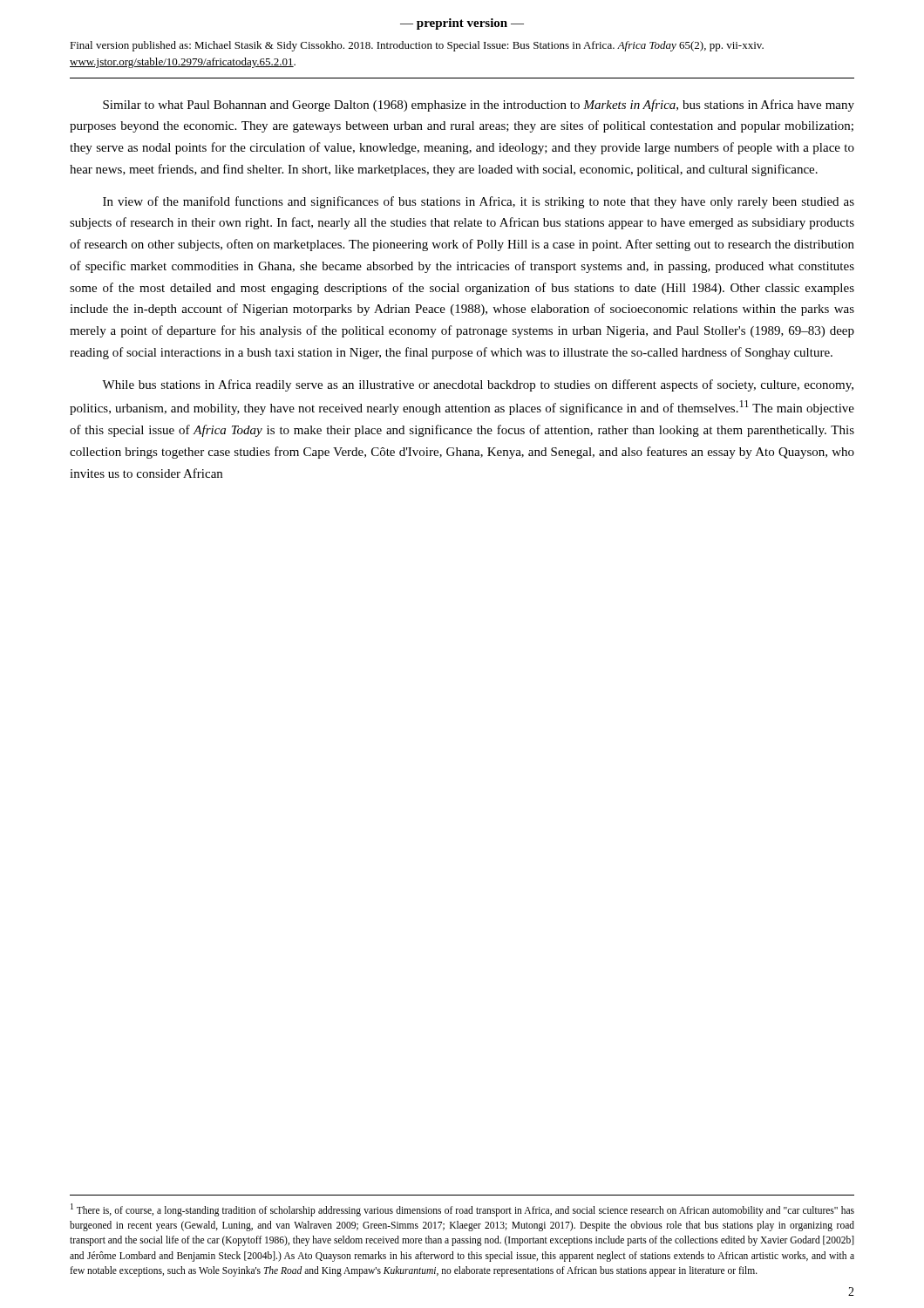Image resolution: width=924 pixels, height=1308 pixels.
Task: Locate the footnote
Action: 462,1239
